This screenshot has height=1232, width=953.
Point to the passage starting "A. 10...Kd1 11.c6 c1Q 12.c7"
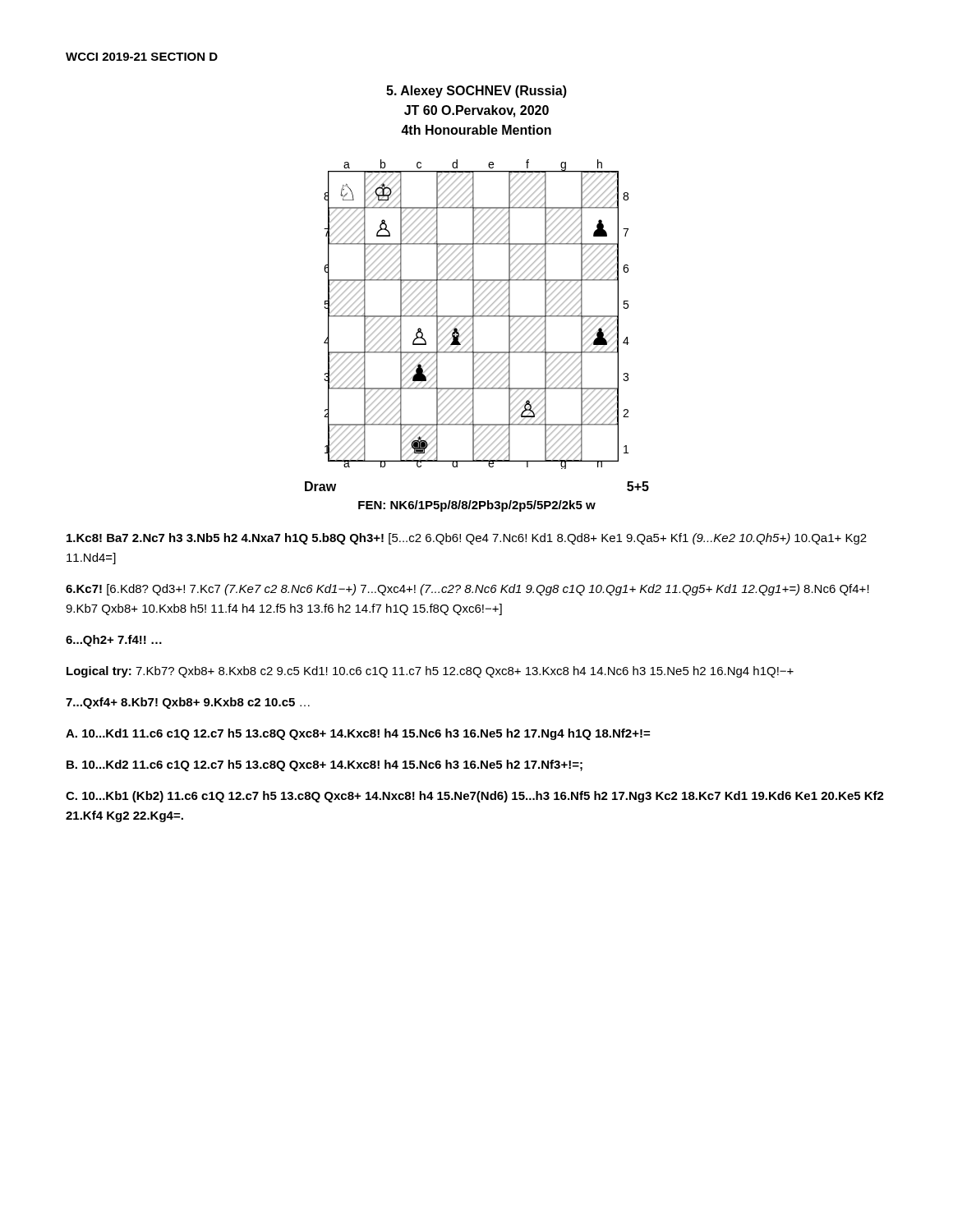coord(358,733)
